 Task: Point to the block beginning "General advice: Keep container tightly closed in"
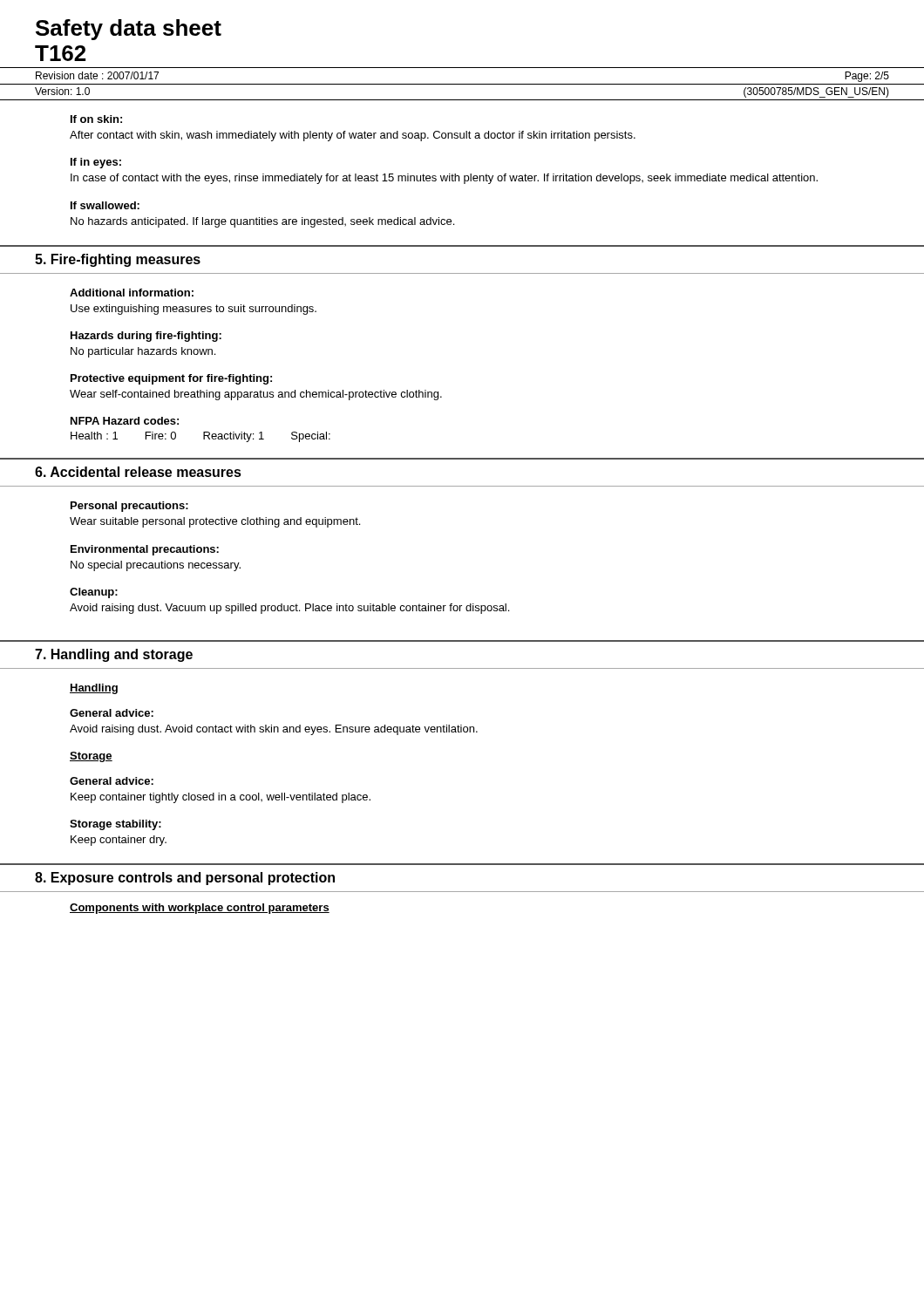(112, 781)
